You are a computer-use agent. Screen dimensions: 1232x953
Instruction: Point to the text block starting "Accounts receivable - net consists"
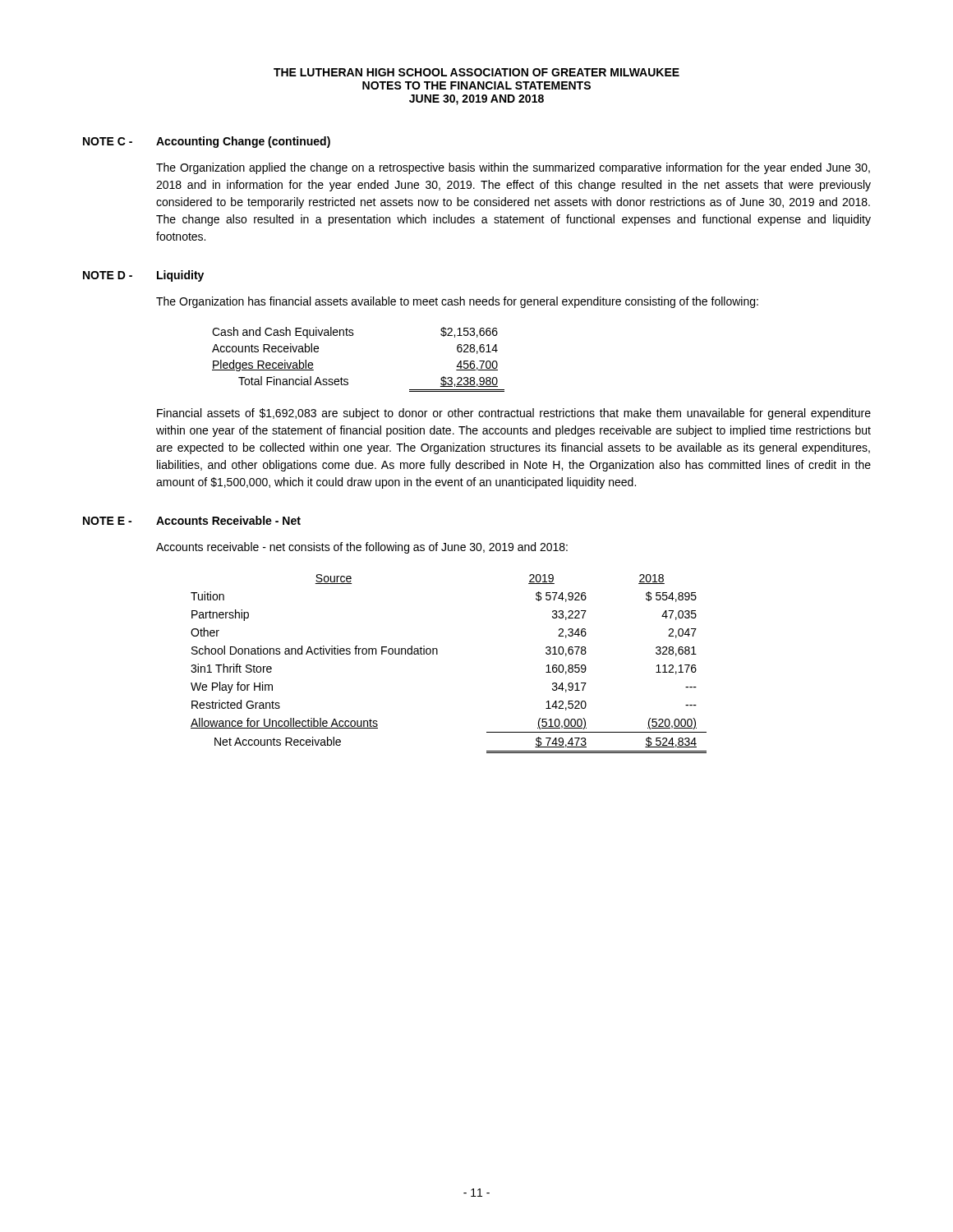tap(513, 547)
